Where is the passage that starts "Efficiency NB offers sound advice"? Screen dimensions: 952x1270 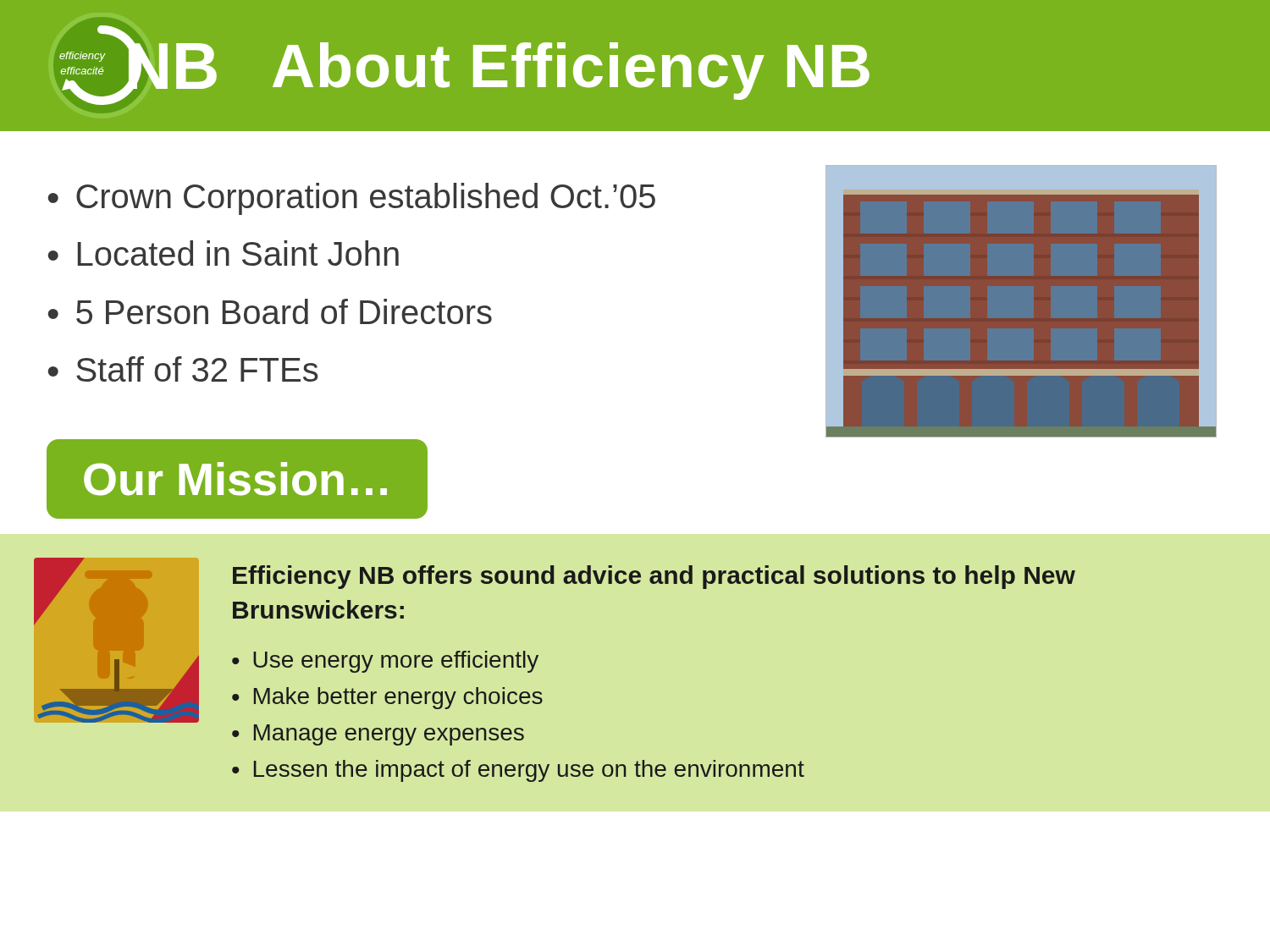(653, 592)
